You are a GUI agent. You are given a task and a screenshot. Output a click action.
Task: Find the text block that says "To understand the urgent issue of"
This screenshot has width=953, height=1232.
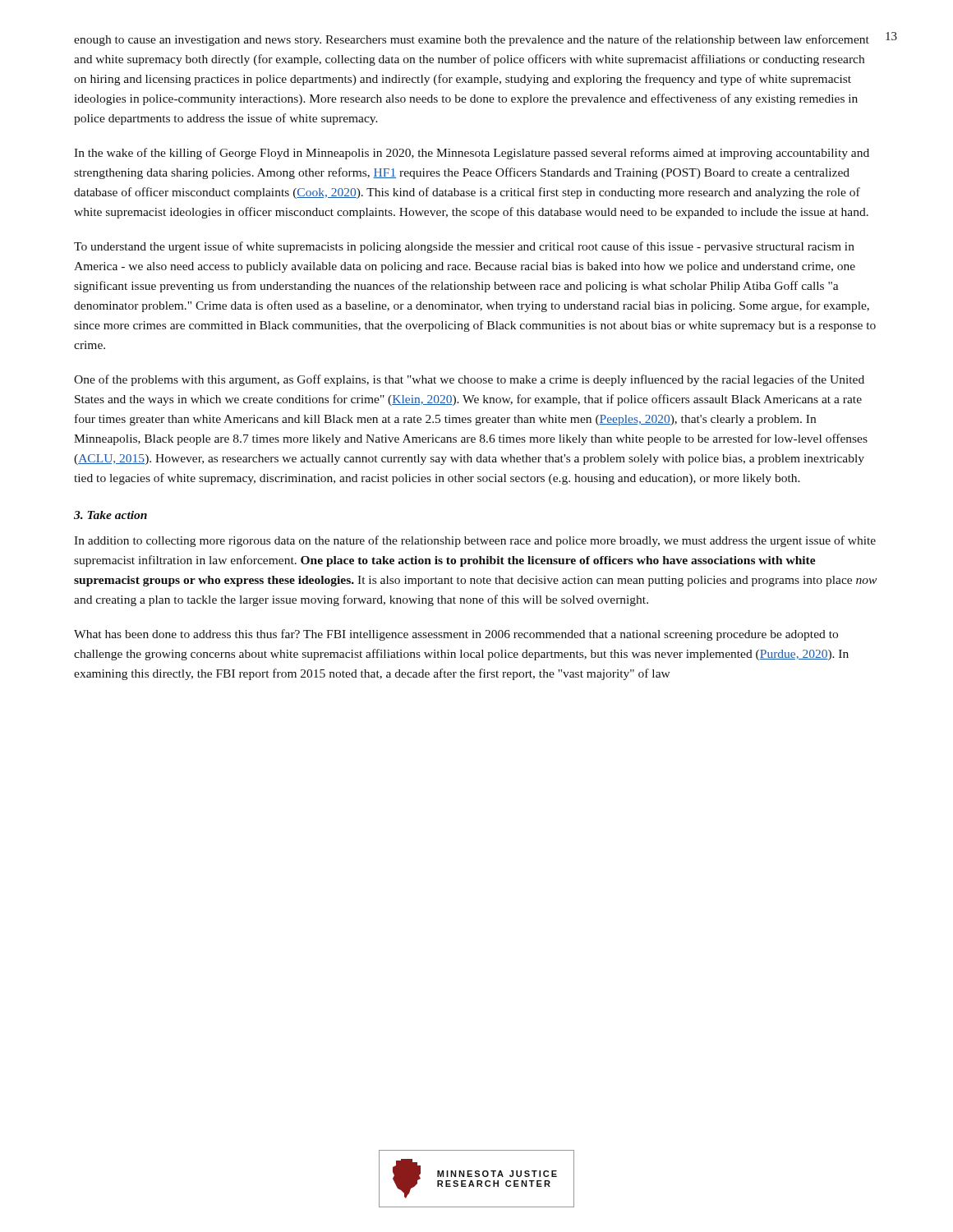(475, 295)
